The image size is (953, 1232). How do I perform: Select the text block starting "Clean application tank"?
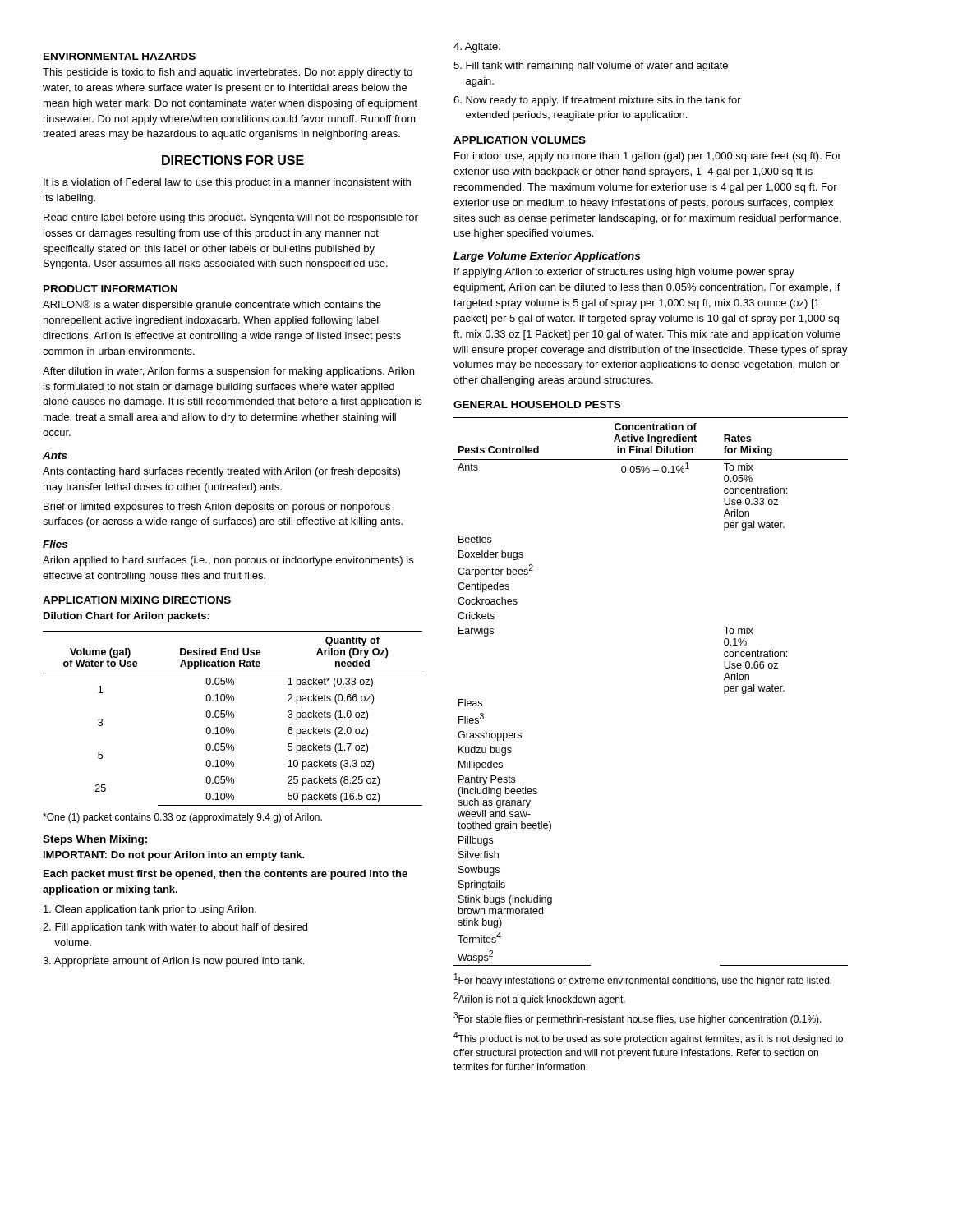coord(150,909)
